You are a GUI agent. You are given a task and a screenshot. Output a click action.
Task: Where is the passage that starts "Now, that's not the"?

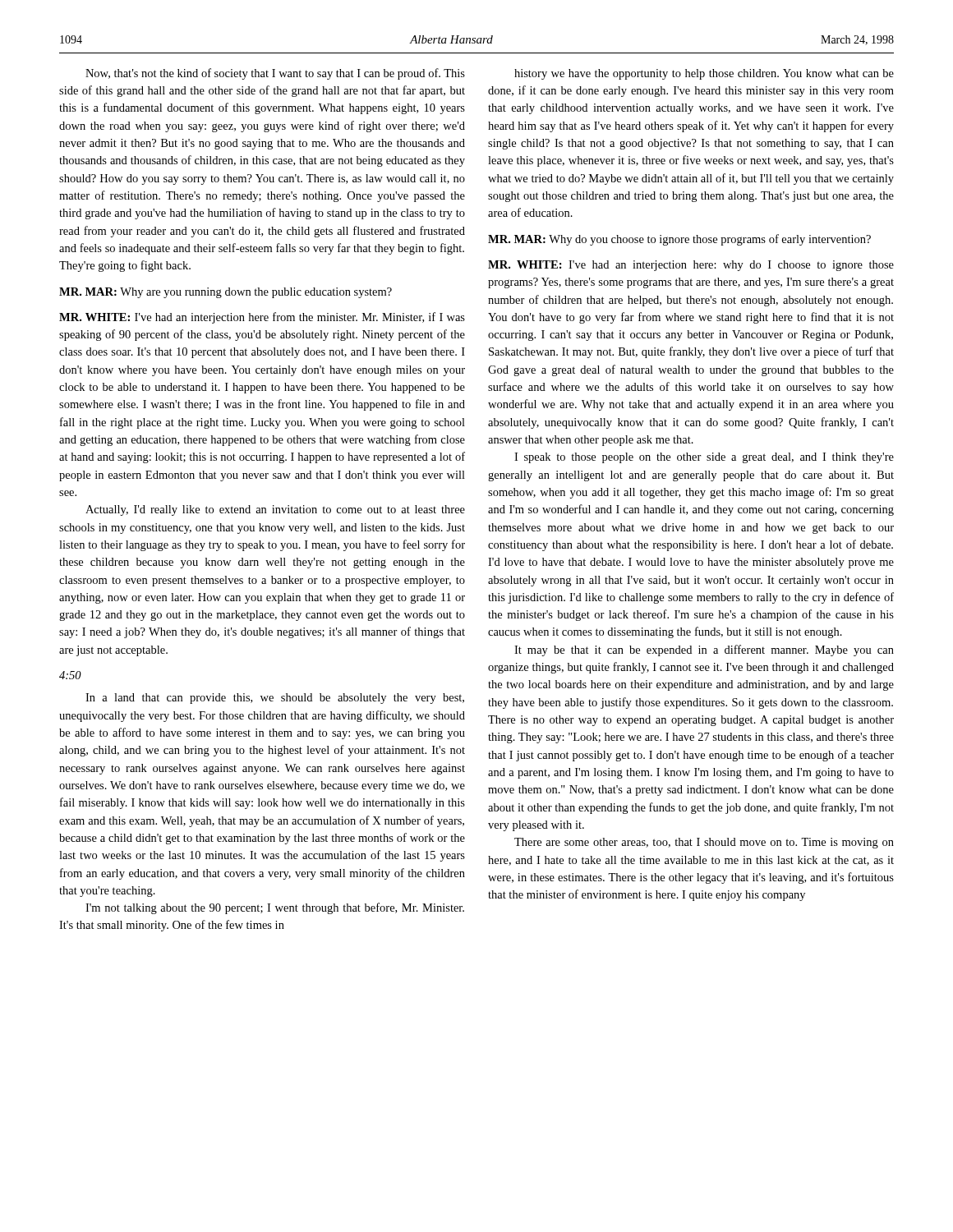(262, 170)
